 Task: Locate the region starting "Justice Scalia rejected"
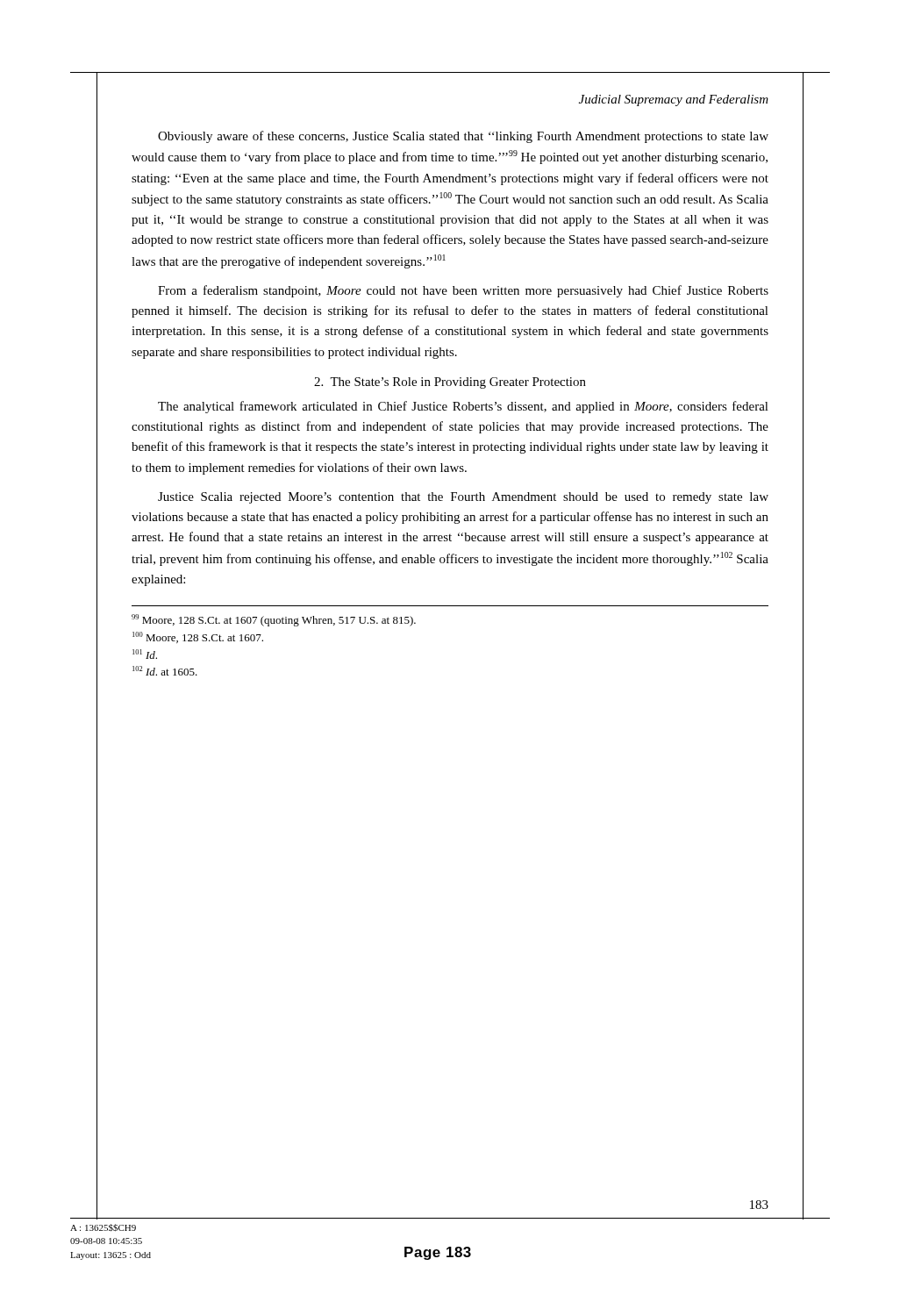(x=450, y=538)
